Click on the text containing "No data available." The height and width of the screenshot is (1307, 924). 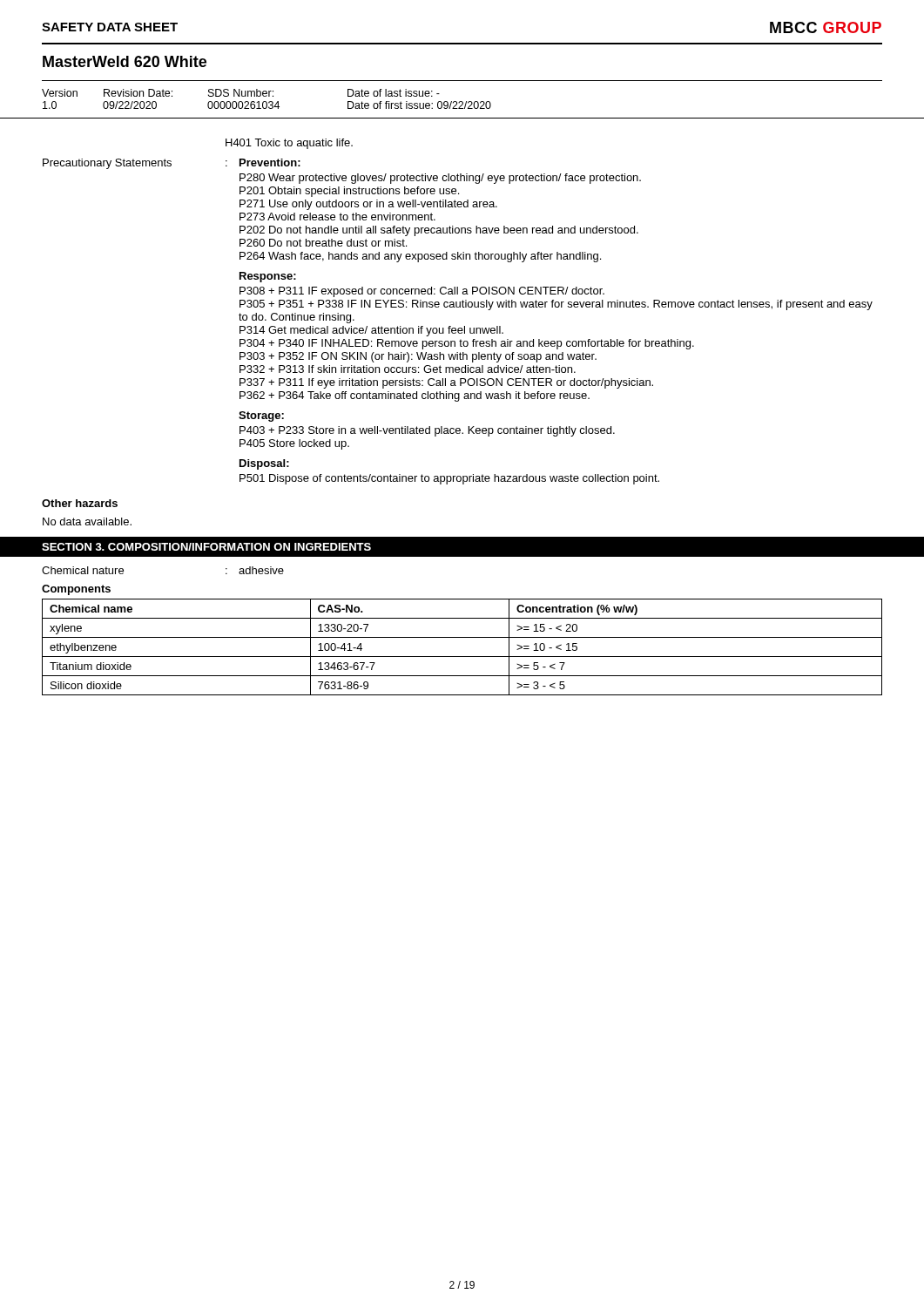(x=87, y=521)
